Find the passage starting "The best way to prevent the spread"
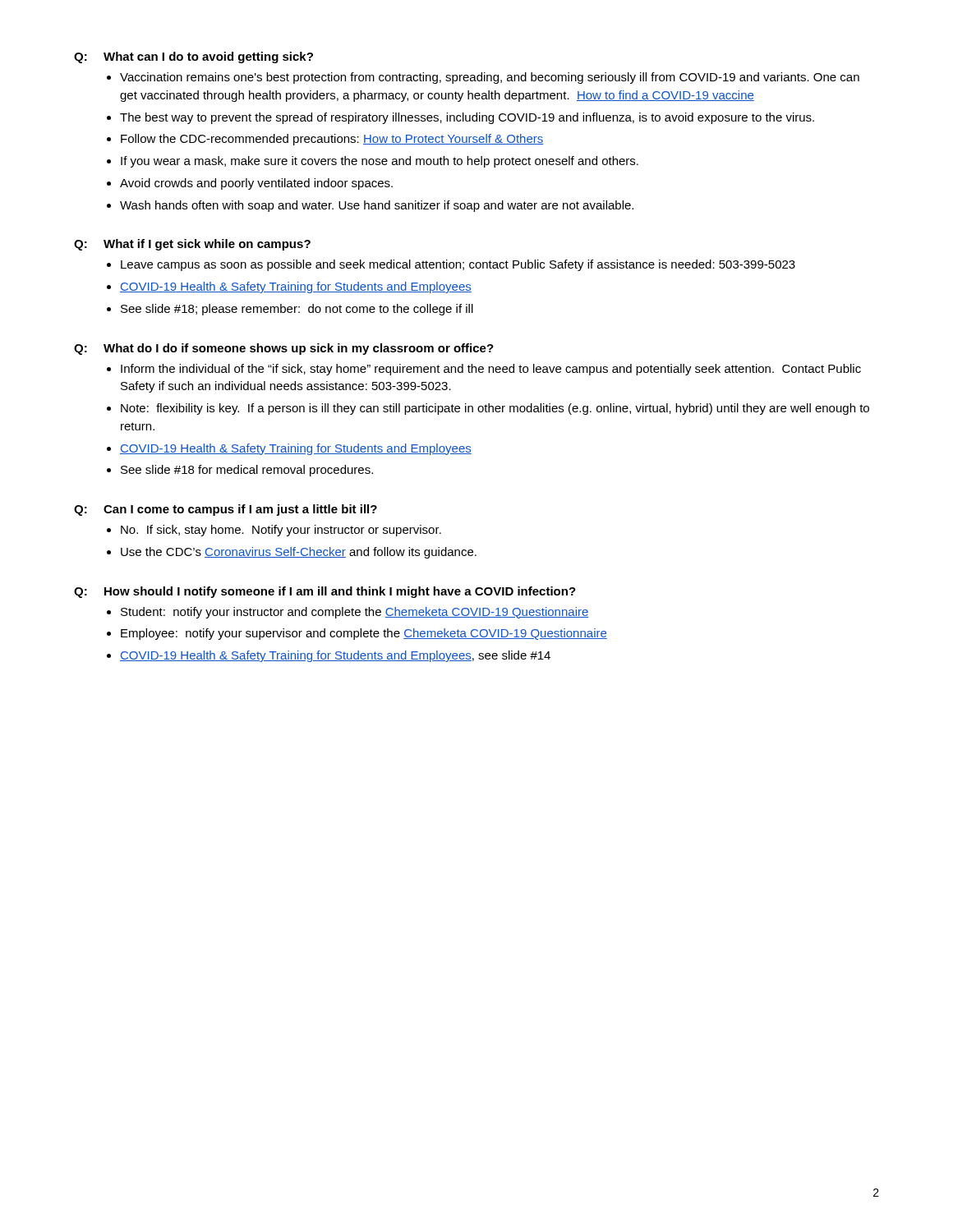Image resolution: width=953 pixels, height=1232 pixels. pyautogui.click(x=468, y=117)
